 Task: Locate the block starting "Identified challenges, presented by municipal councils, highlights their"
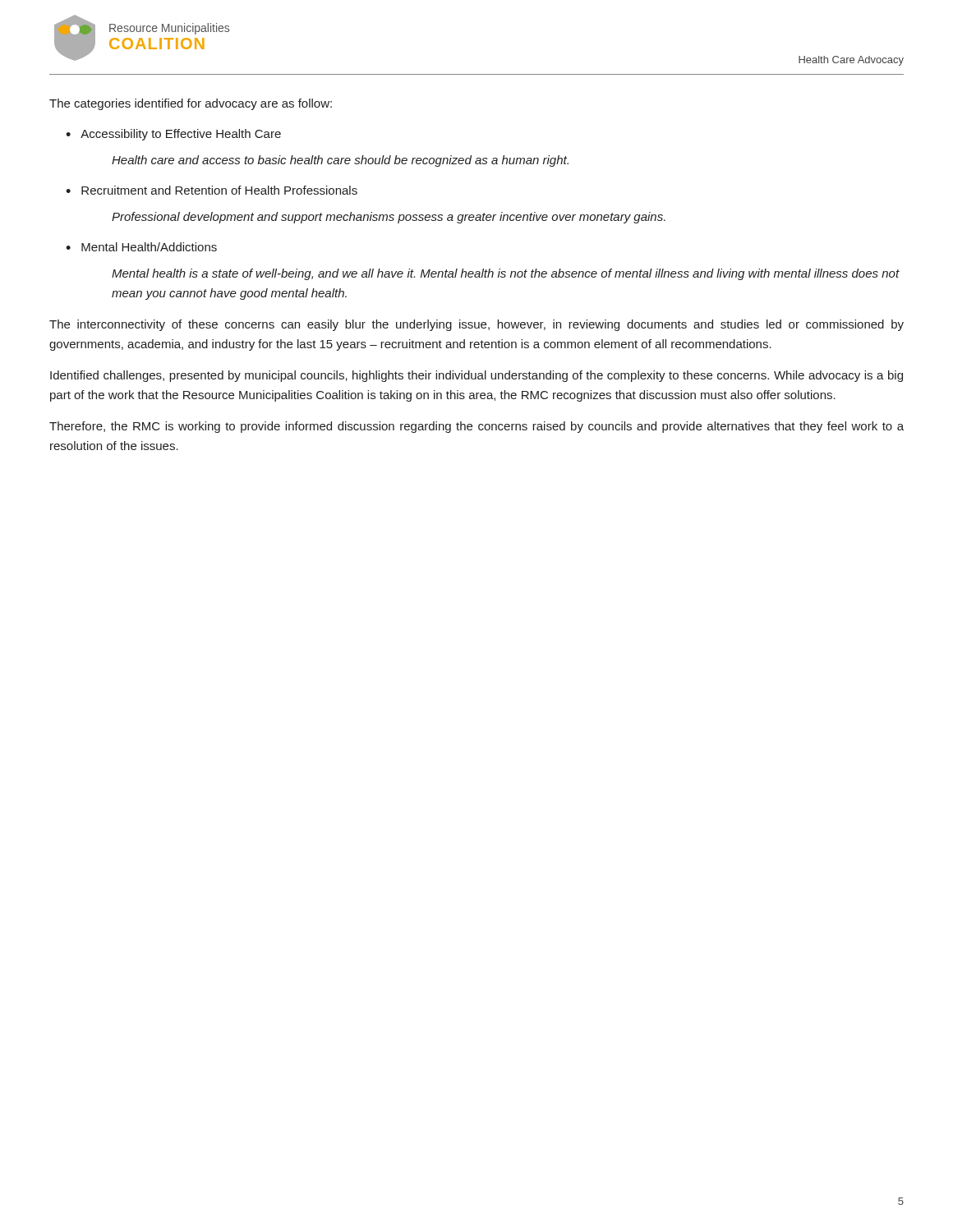click(476, 385)
